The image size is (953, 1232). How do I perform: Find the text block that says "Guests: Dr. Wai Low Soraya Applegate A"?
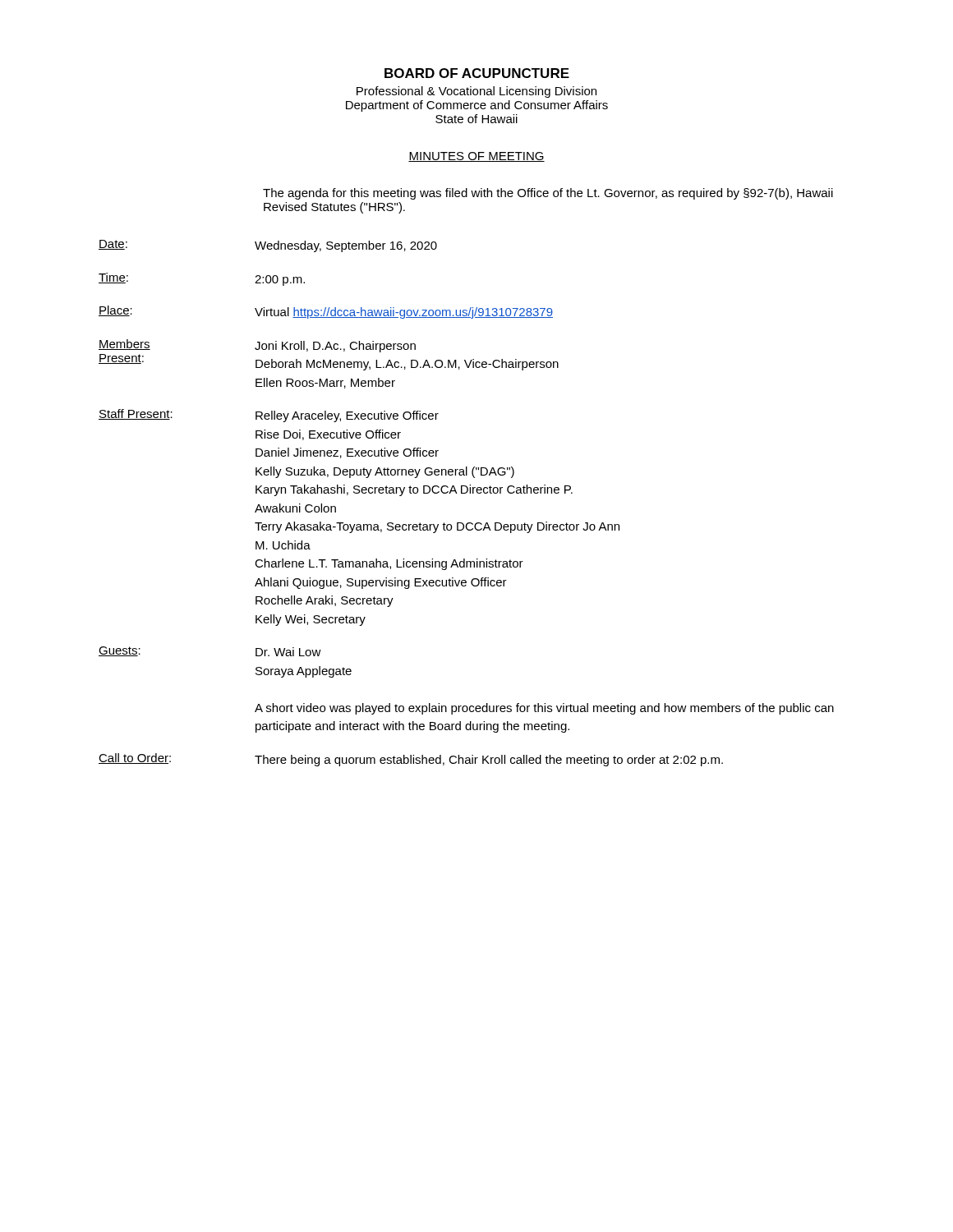pos(118,651)
